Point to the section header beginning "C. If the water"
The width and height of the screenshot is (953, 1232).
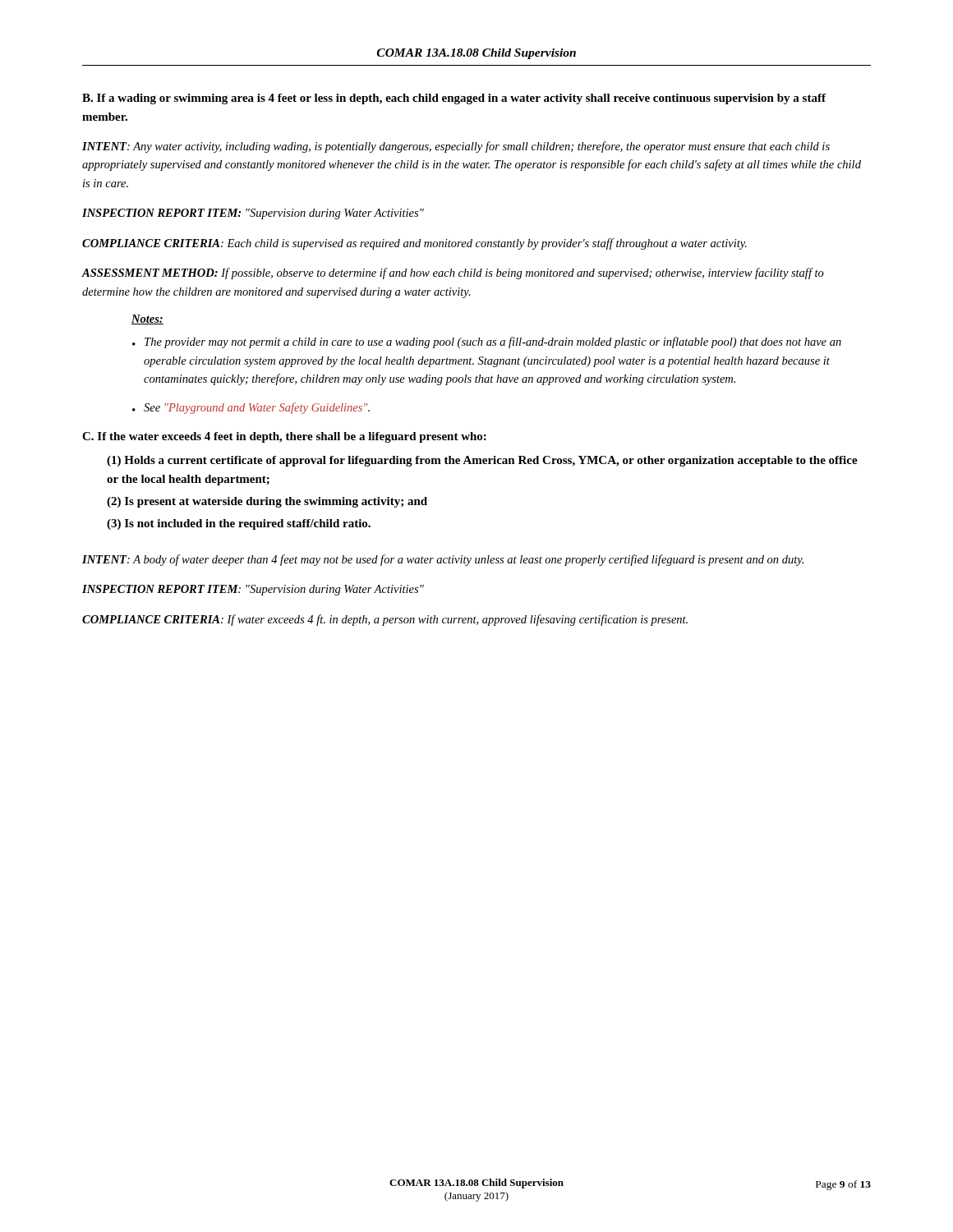[285, 436]
